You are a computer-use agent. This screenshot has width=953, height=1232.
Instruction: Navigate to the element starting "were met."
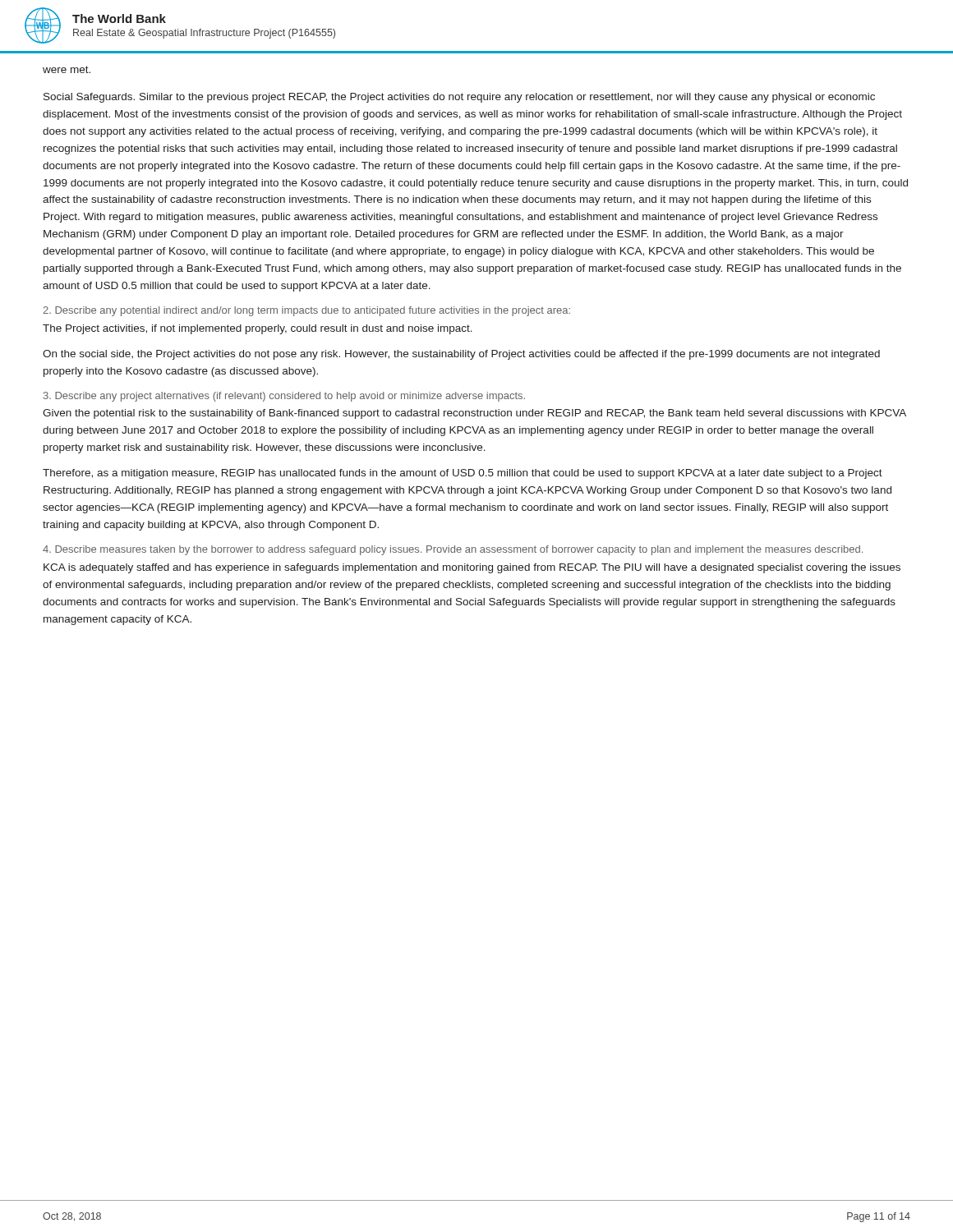tap(67, 69)
